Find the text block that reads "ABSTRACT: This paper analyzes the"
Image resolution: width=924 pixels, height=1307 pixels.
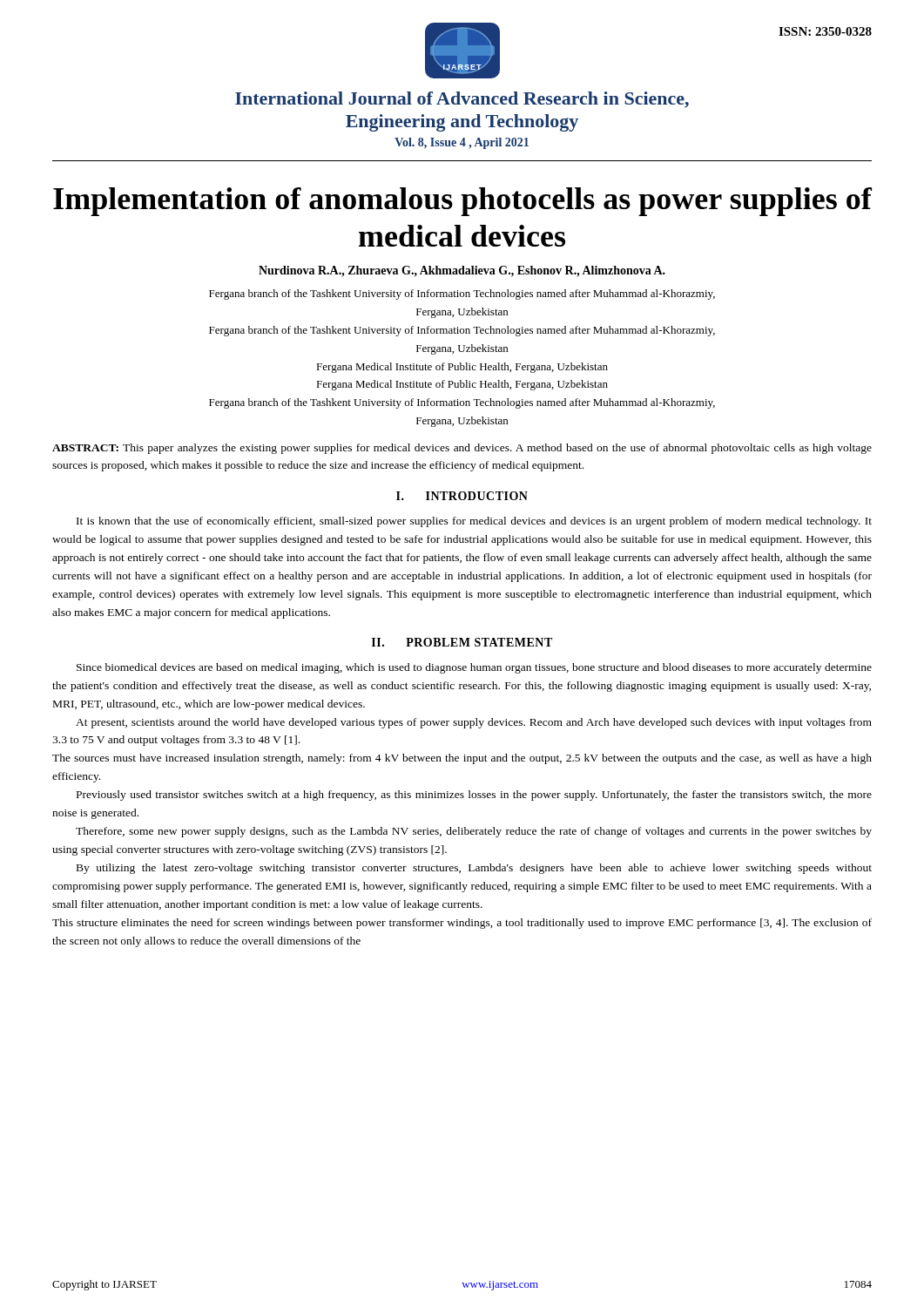[x=462, y=456]
